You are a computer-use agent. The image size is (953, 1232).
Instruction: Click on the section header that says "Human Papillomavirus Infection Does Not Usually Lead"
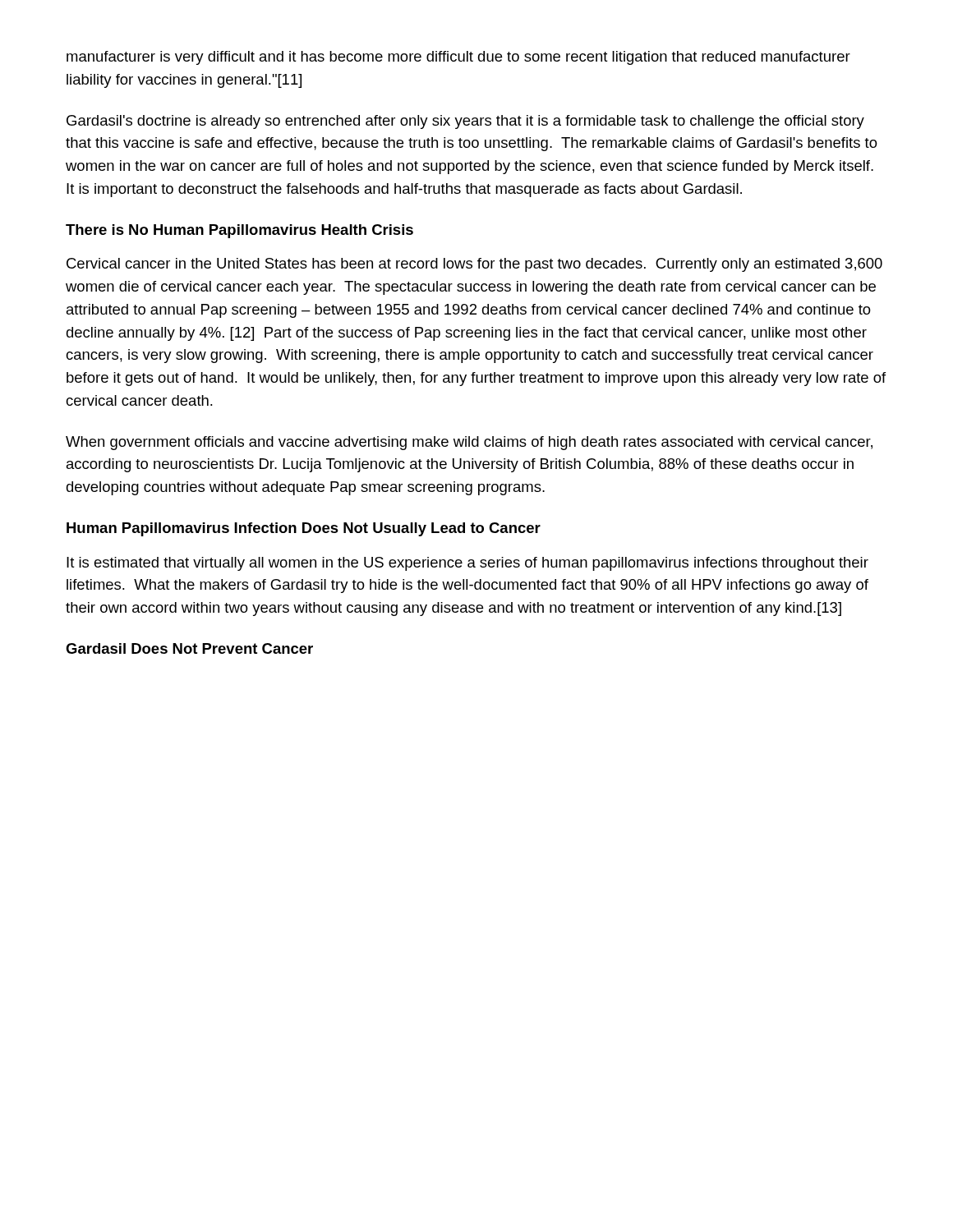(303, 528)
